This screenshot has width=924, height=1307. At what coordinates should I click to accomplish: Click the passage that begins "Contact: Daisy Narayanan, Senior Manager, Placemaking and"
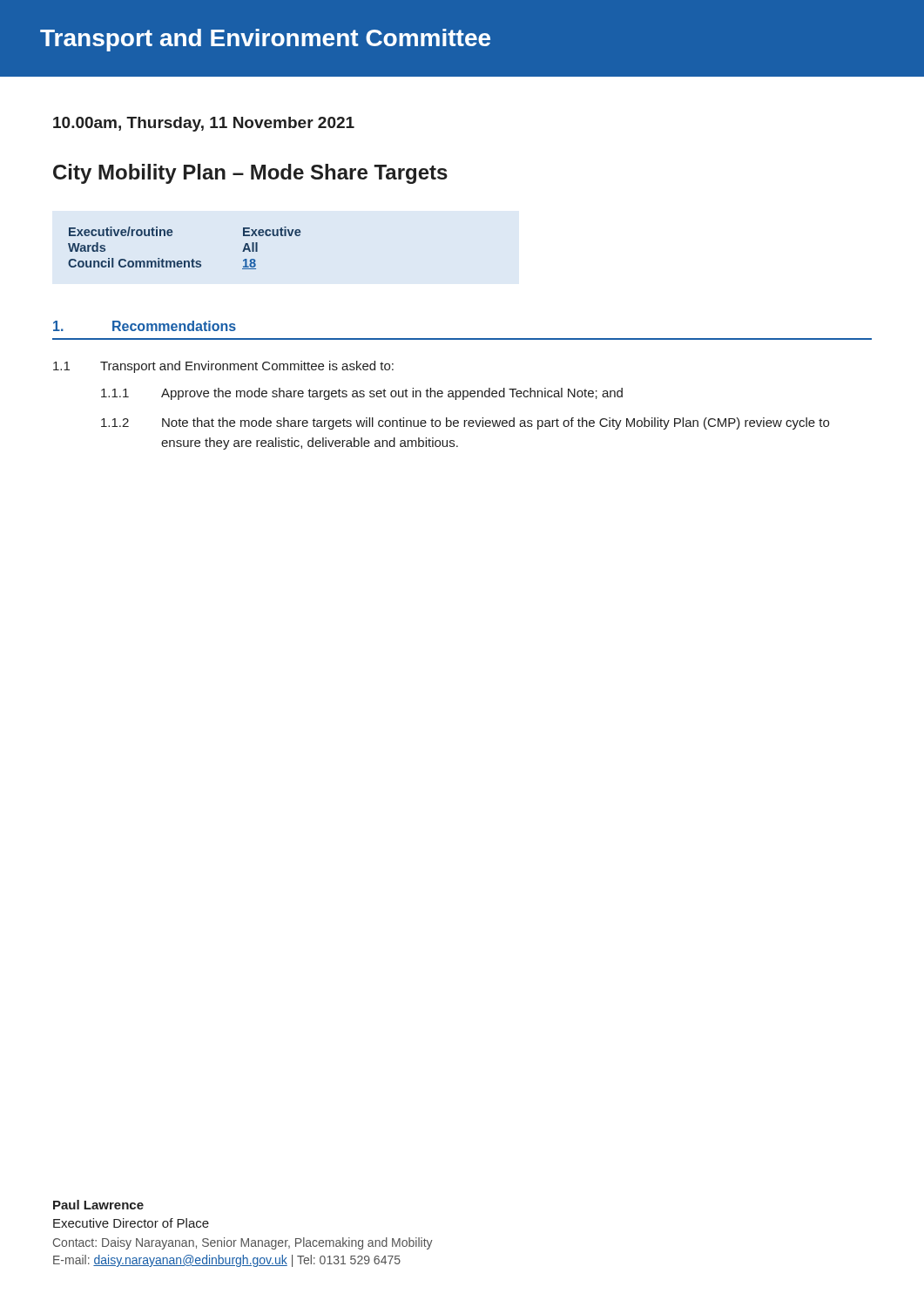coord(242,1242)
